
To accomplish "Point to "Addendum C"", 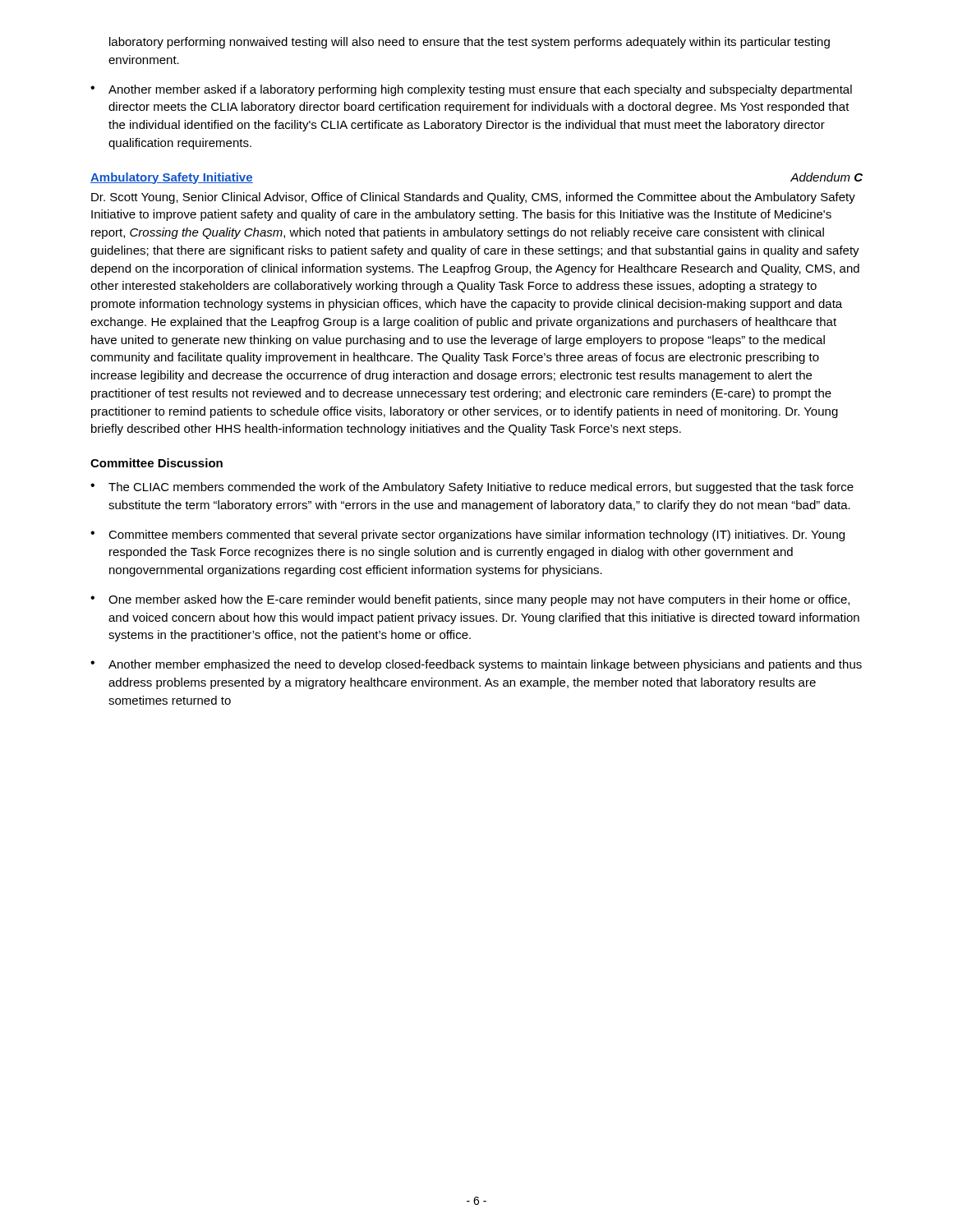I will click(827, 177).
